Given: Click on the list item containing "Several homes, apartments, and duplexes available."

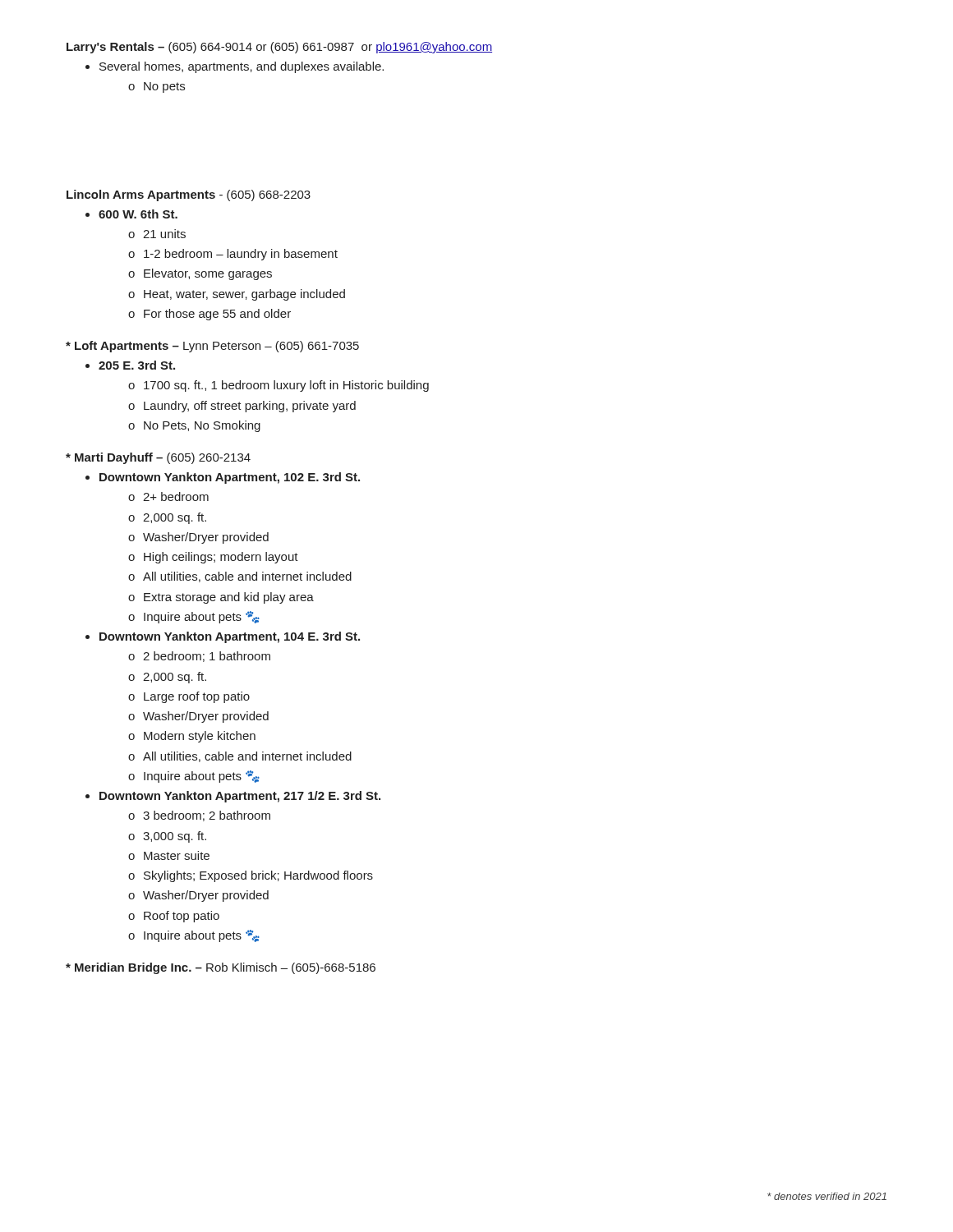Looking at the screenshot, I should 242,67.
